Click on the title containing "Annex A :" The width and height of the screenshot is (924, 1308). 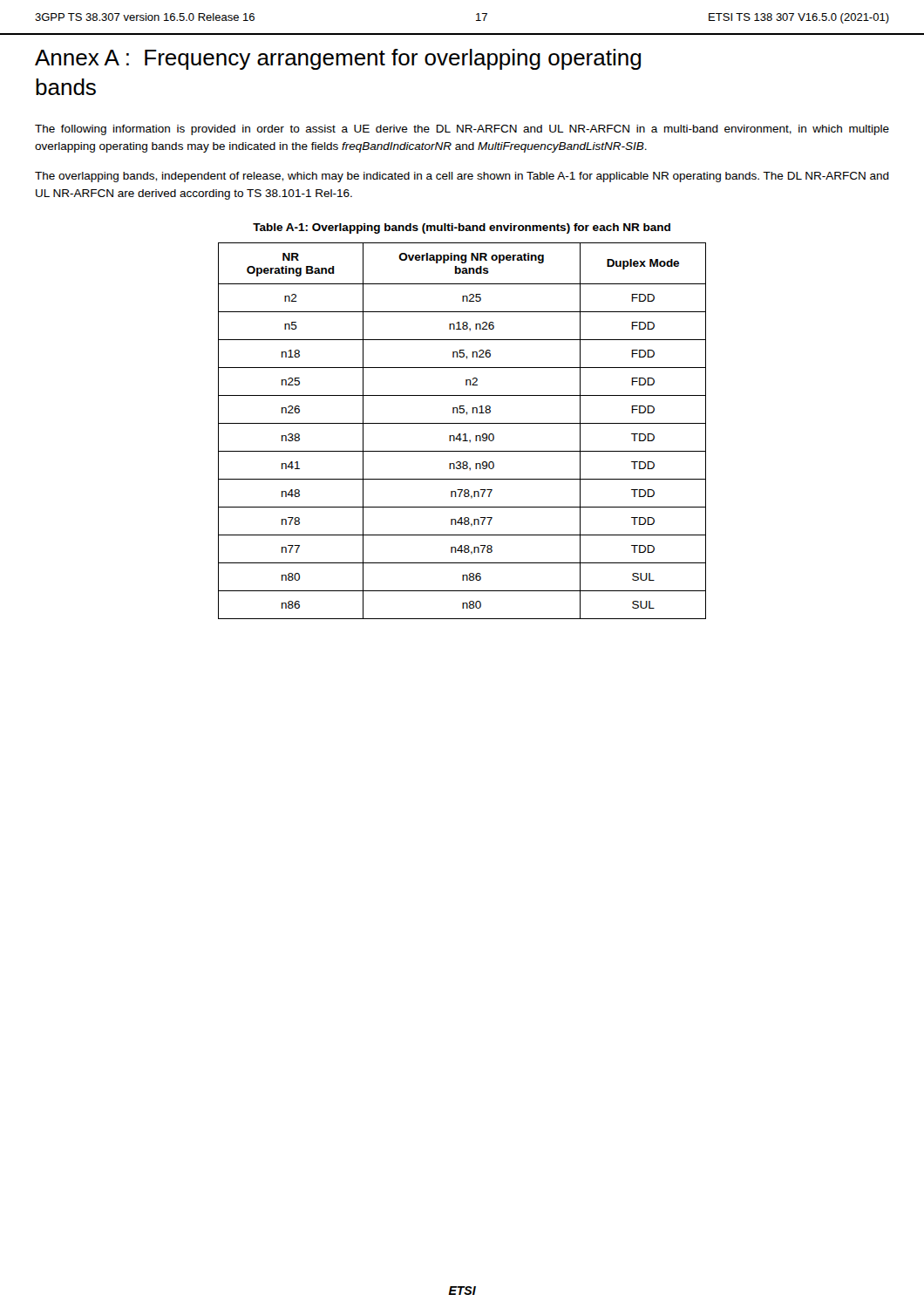(339, 72)
